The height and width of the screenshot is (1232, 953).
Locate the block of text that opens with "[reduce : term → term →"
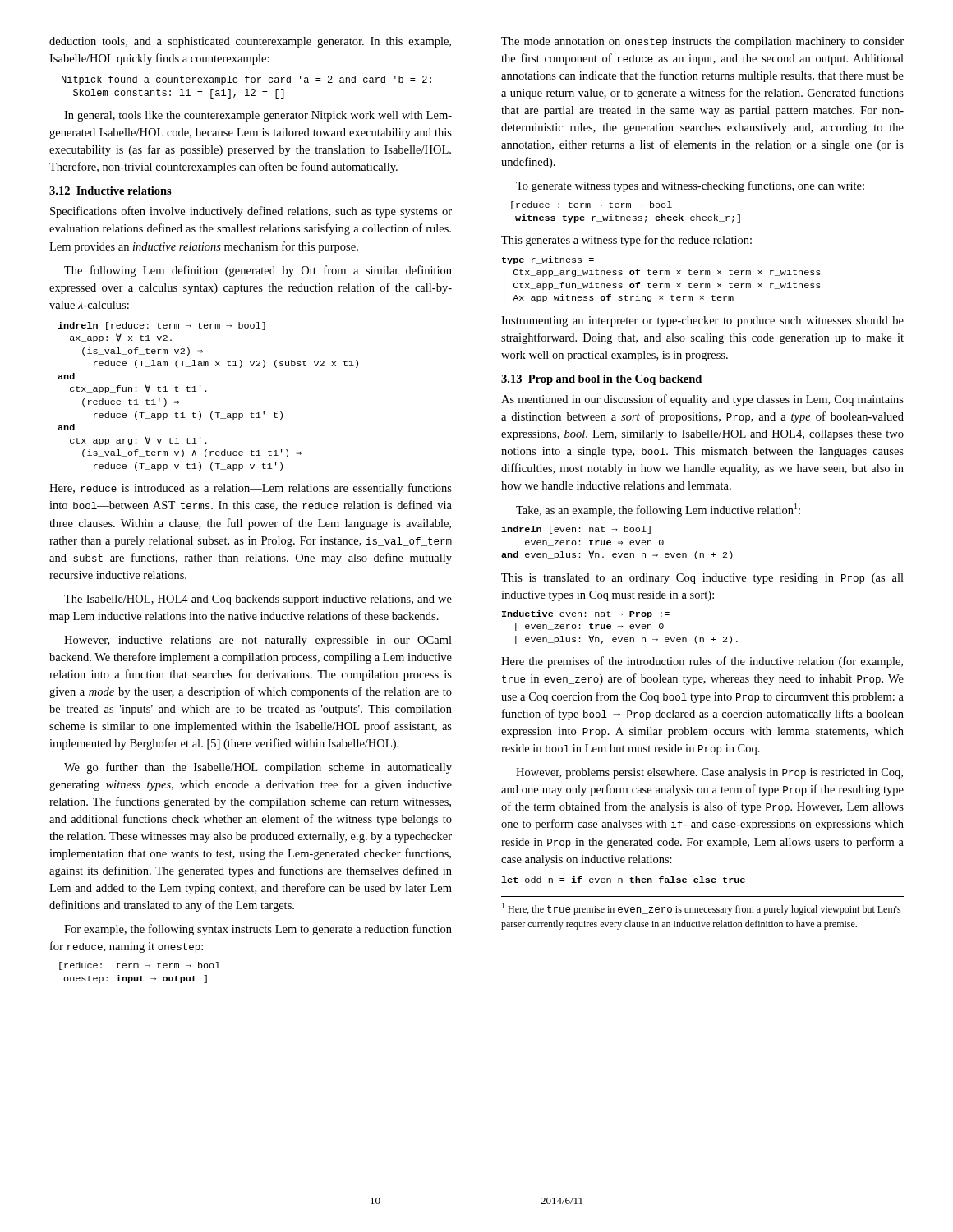tap(707, 213)
